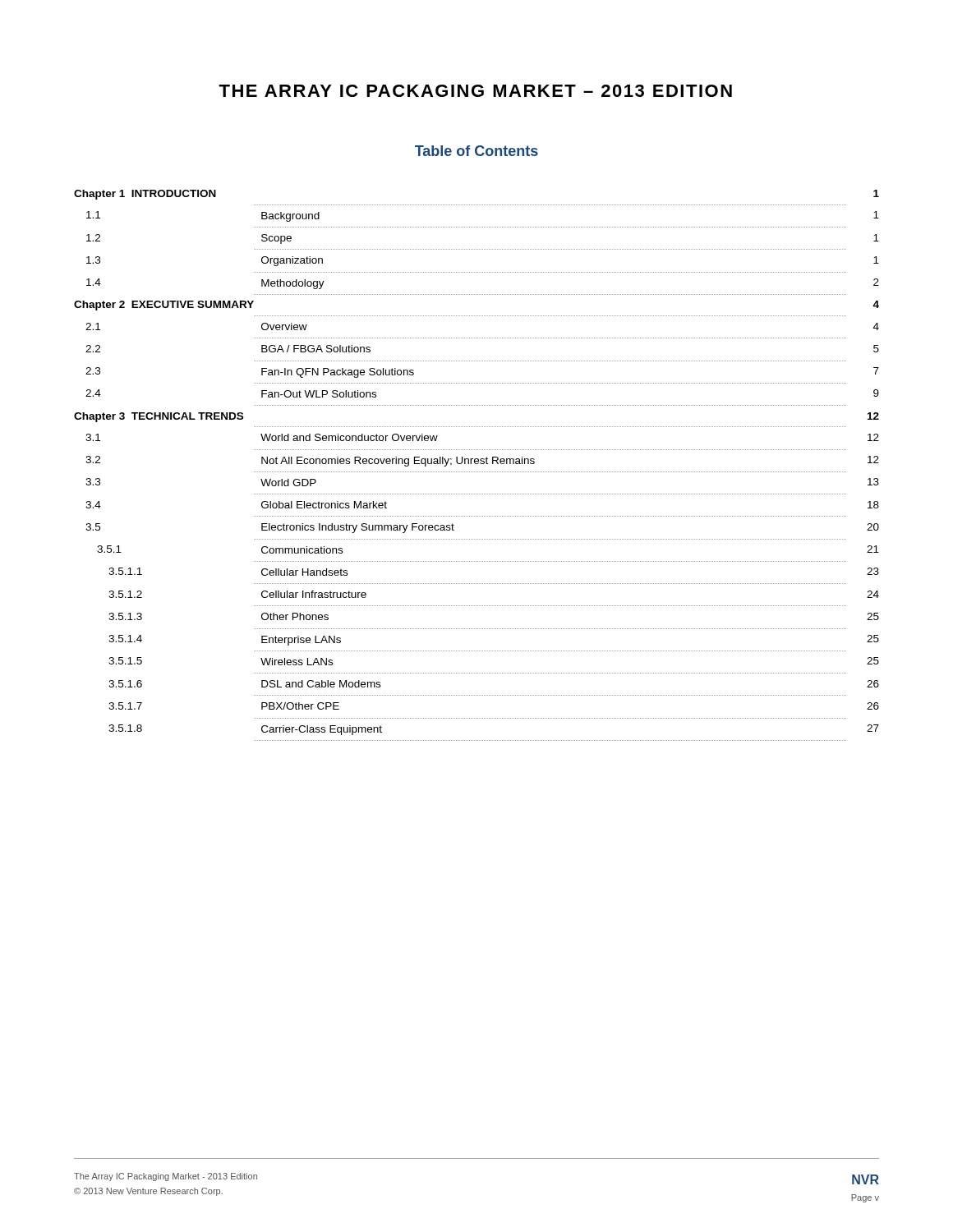
Task: Find the section header
Action: click(476, 151)
